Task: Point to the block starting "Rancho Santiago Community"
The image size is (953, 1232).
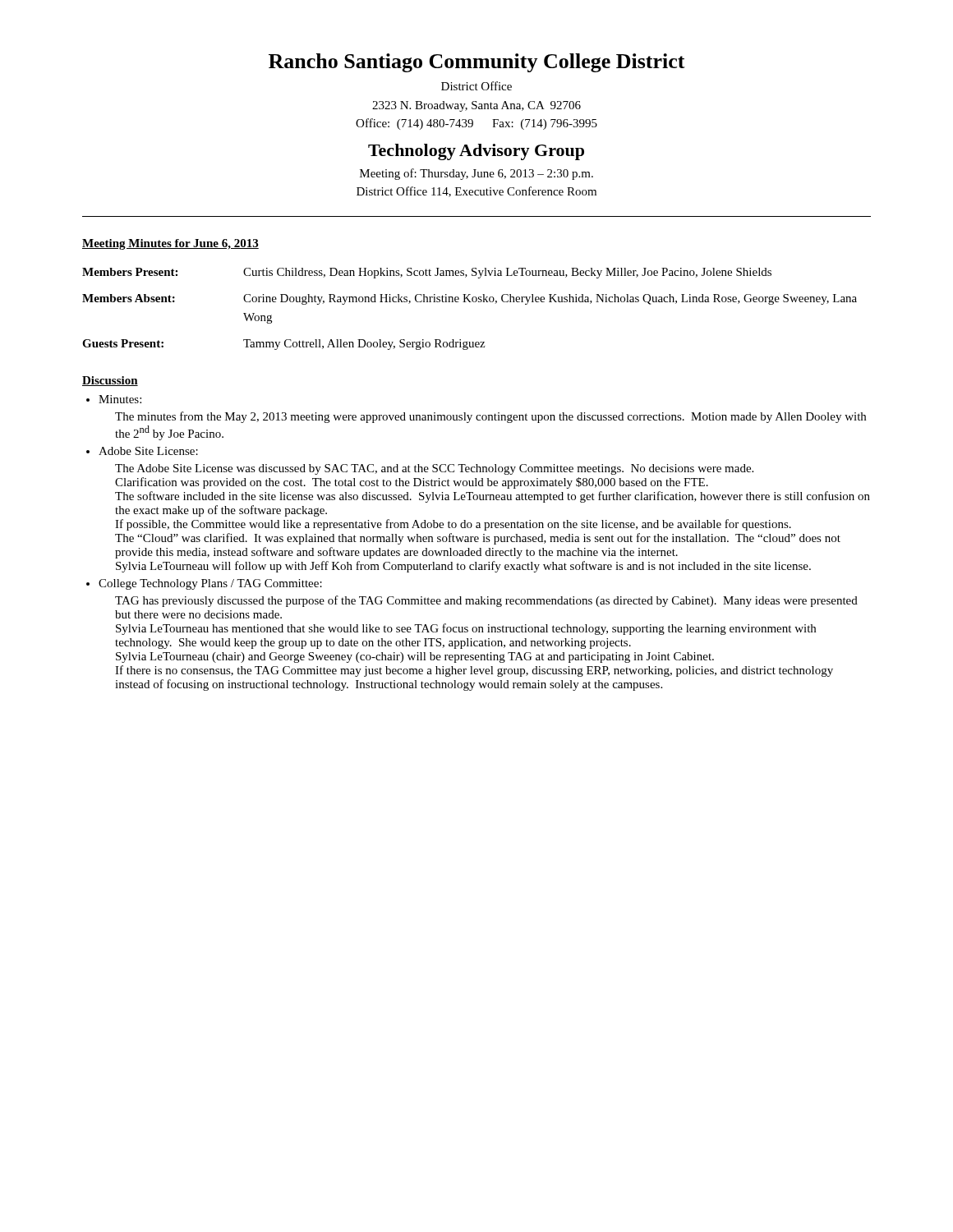Action: pyautogui.click(x=476, y=62)
